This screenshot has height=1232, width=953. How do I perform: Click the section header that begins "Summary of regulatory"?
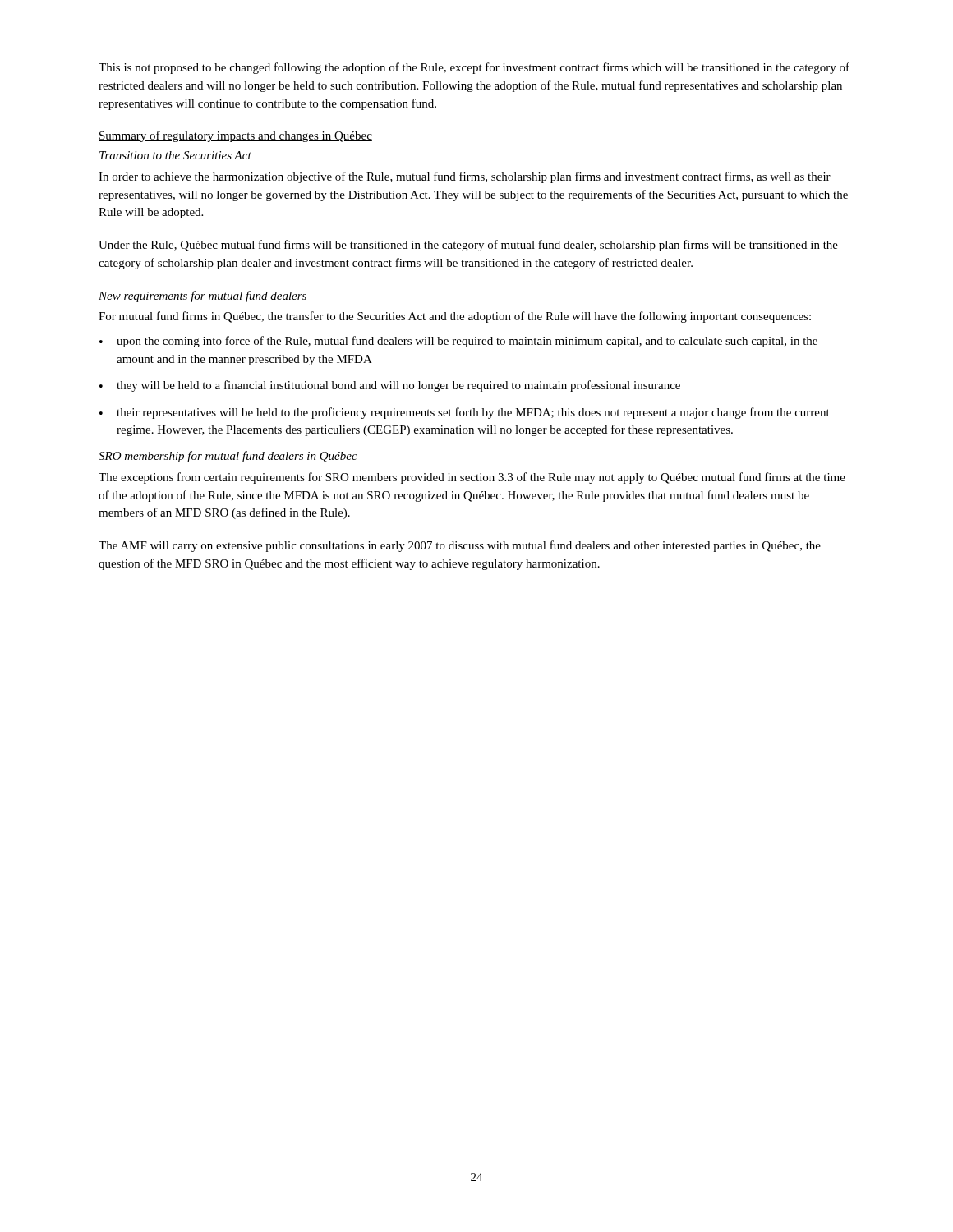tap(235, 136)
